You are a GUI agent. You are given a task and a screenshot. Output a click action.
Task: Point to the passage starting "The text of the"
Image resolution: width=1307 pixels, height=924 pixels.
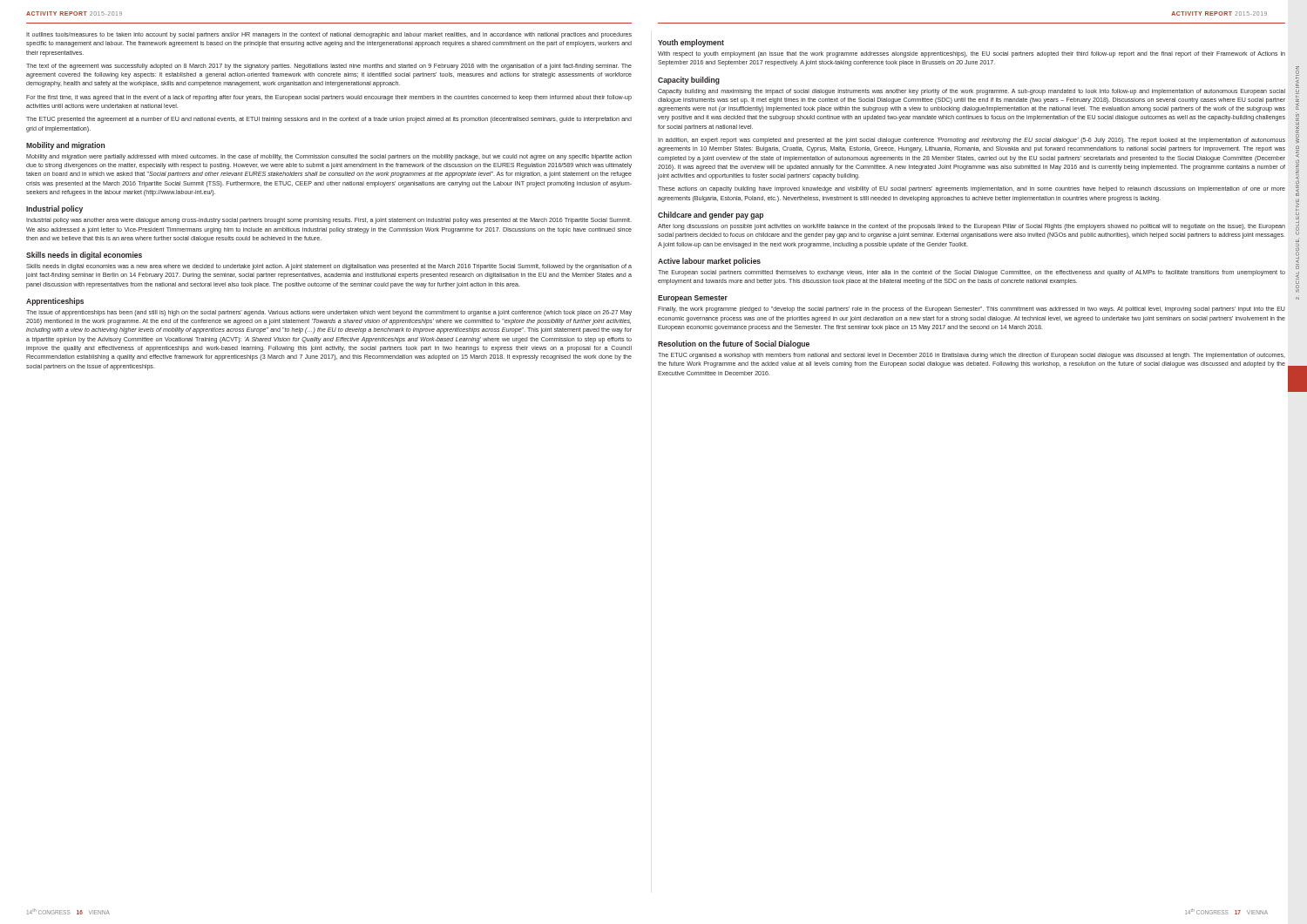329,75
